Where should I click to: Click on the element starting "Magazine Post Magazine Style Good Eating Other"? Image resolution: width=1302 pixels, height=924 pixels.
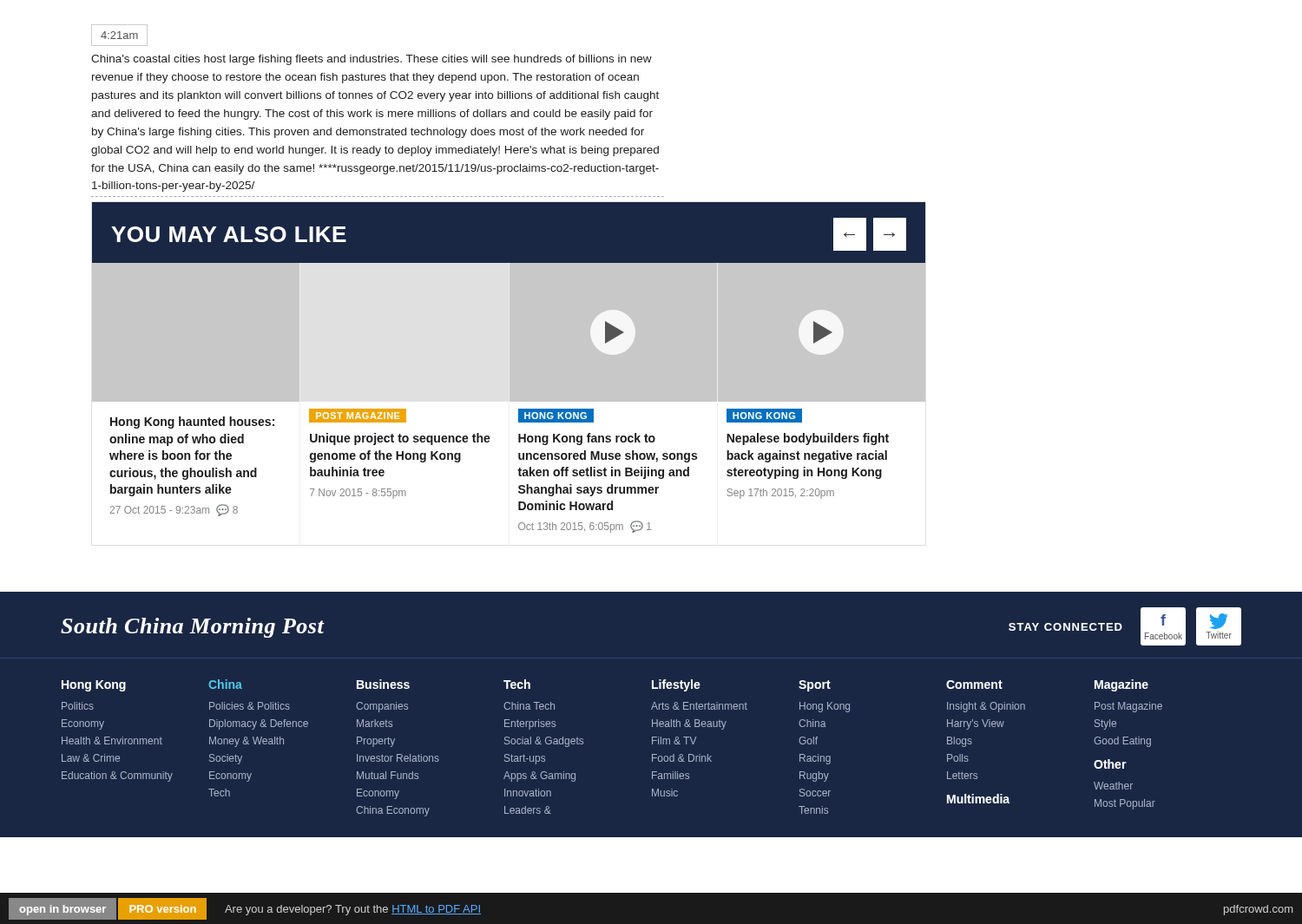(1121, 685)
